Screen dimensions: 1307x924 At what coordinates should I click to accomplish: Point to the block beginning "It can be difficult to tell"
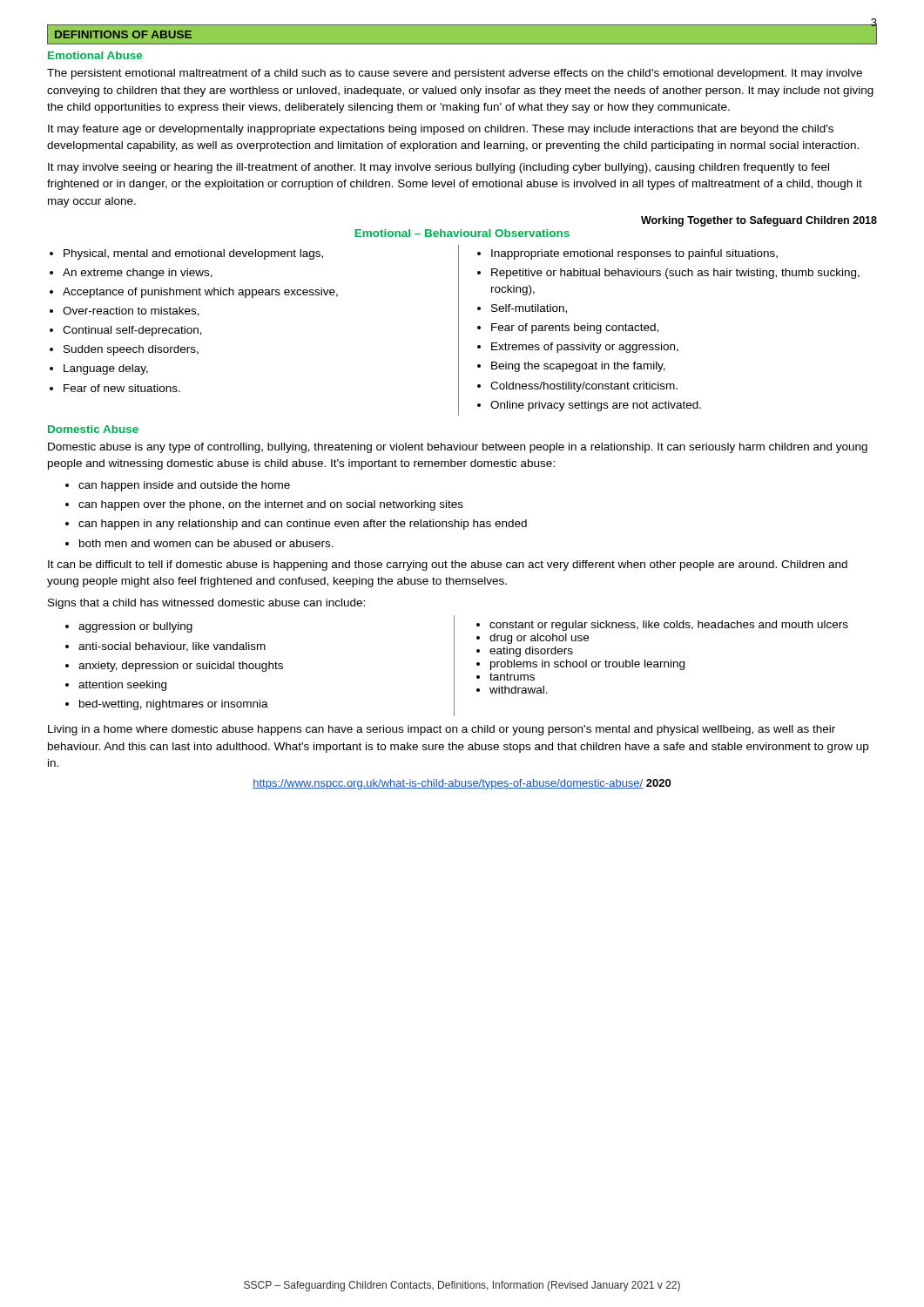[462, 573]
